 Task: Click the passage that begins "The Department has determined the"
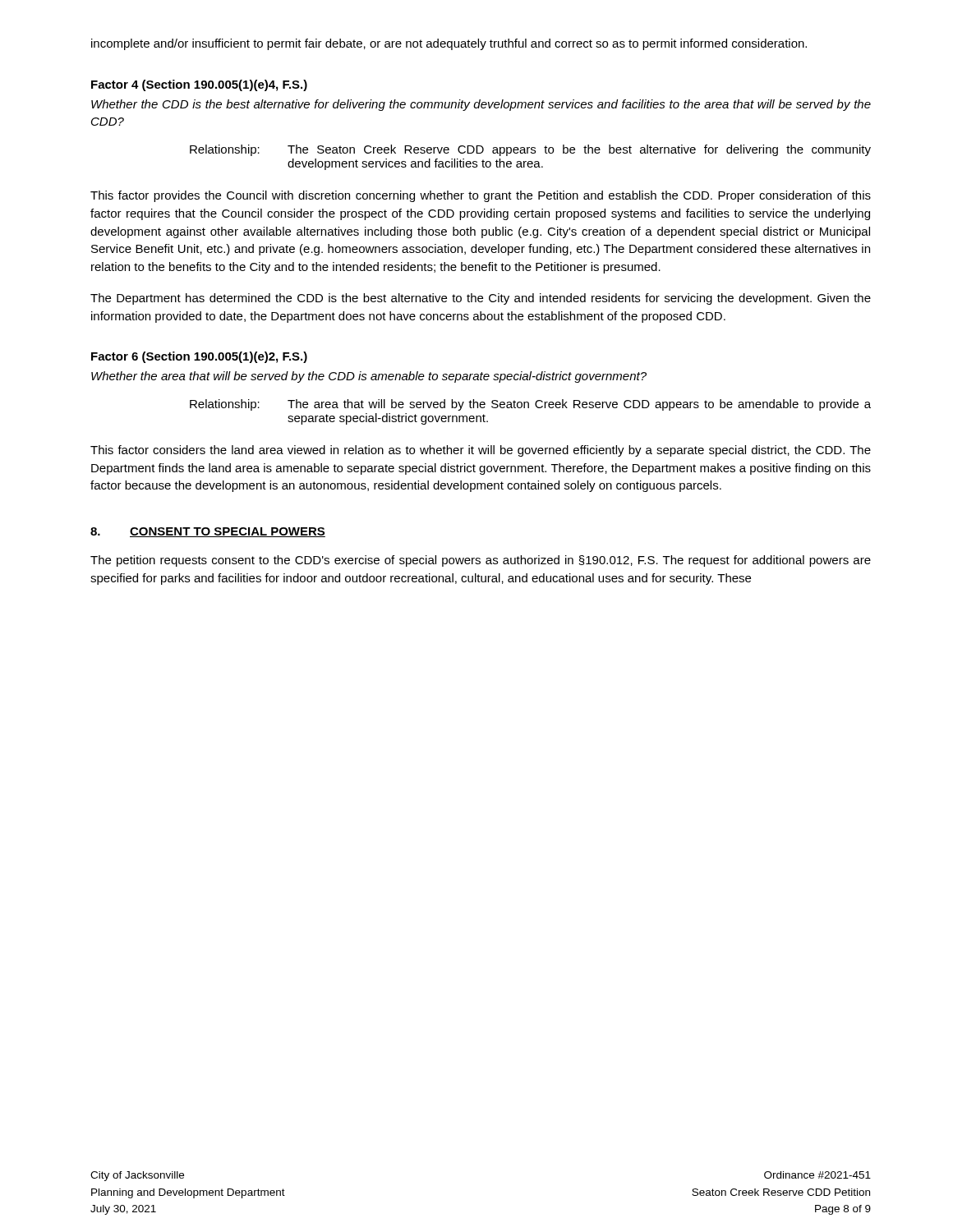pyautogui.click(x=481, y=306)
